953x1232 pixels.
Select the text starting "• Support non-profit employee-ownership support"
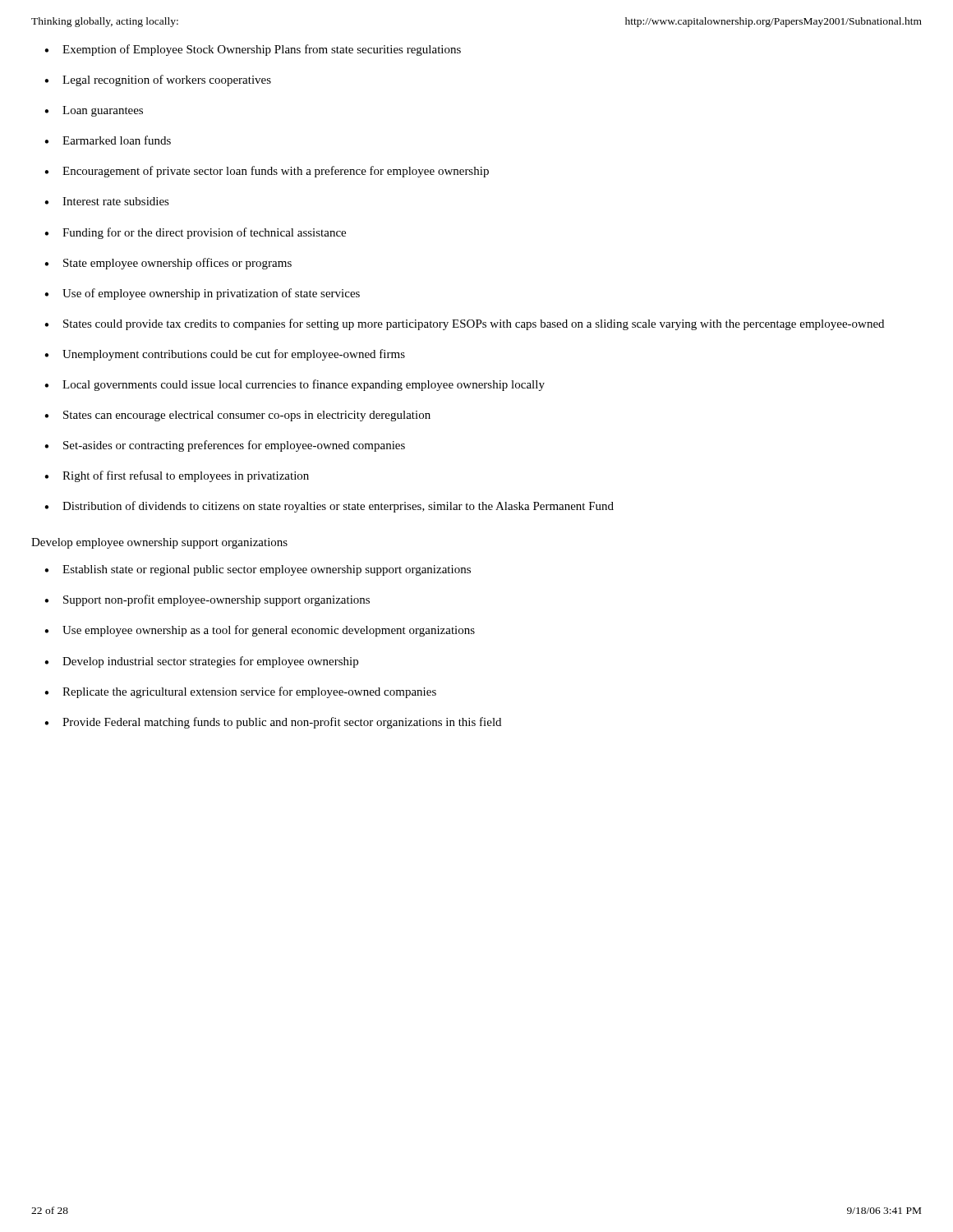click(207, 600)
